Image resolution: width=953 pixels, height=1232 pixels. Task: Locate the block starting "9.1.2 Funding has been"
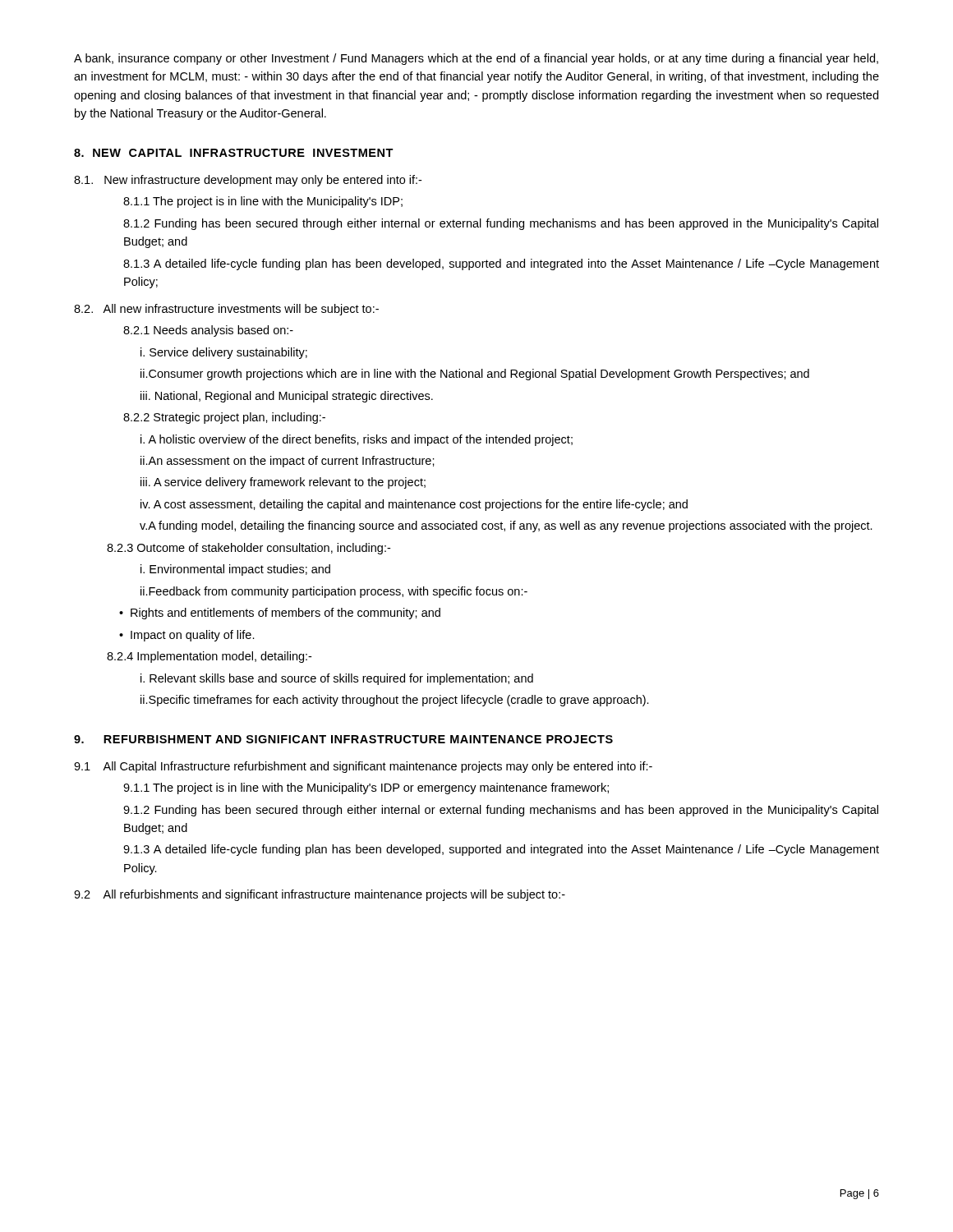coord(501,819)
